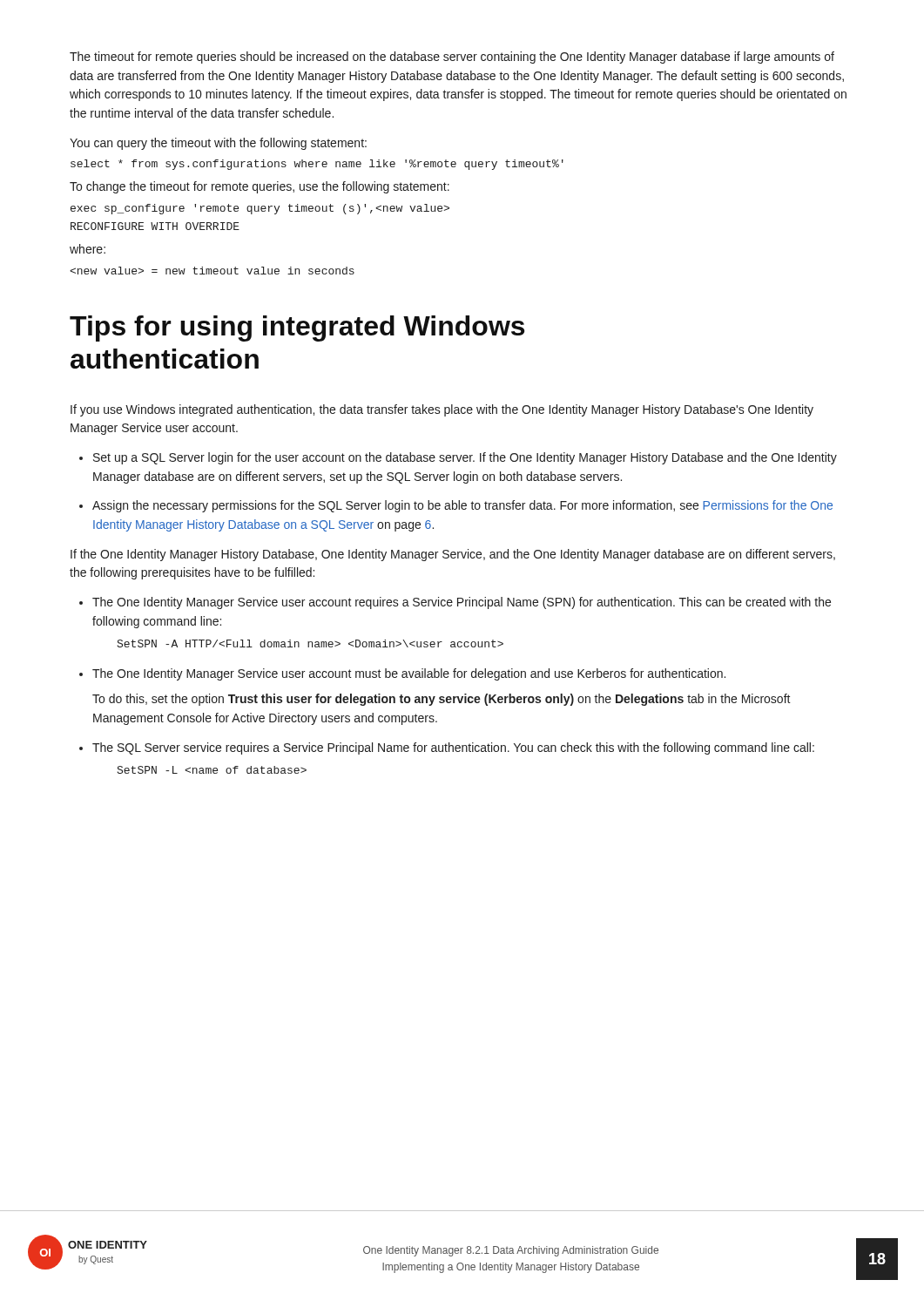Click on the list item that reads "Assign the necessary permissions for"
924x1307 pixels.
463,515
